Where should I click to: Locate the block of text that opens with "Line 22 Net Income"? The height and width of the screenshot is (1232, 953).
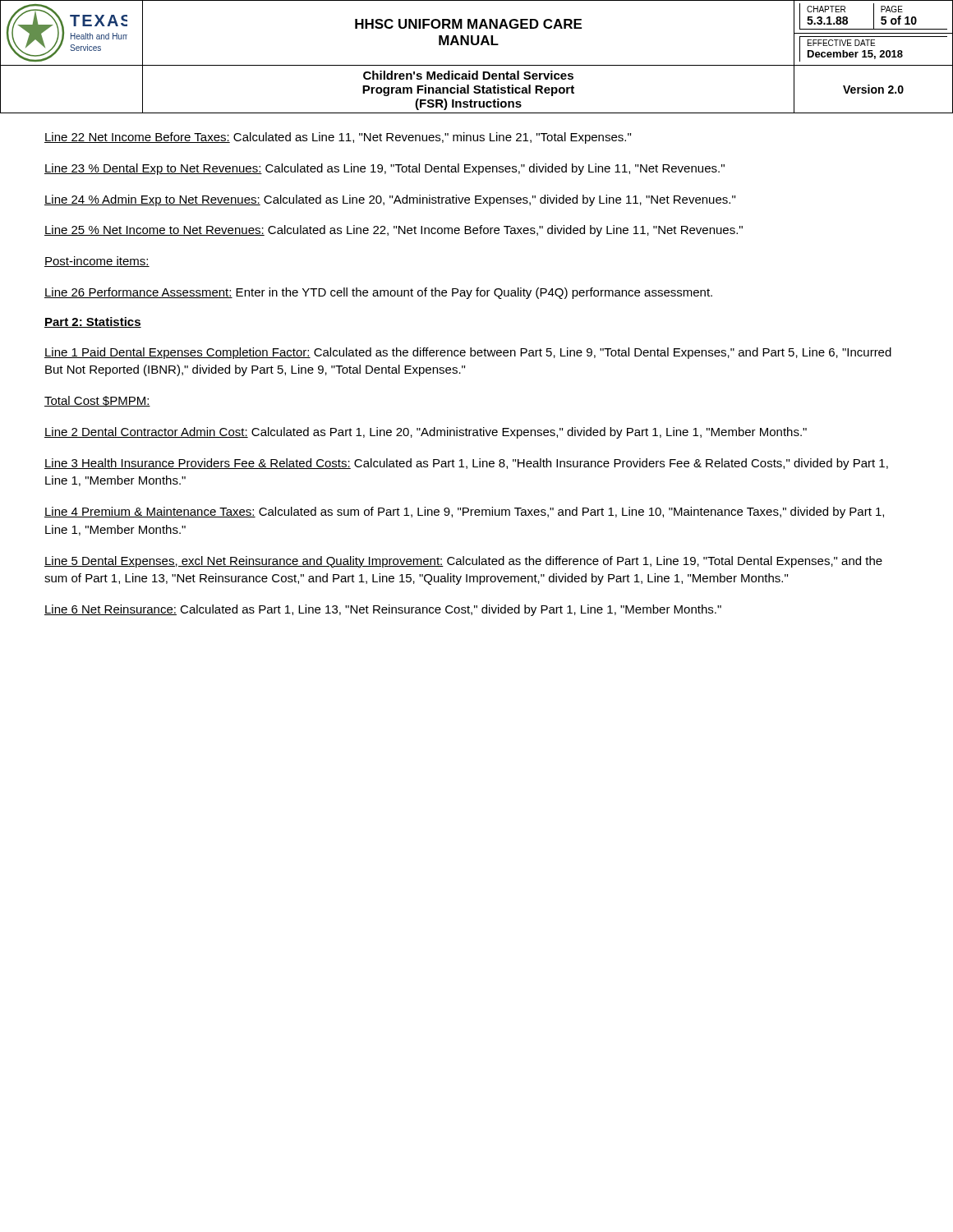tap(338, 137)
